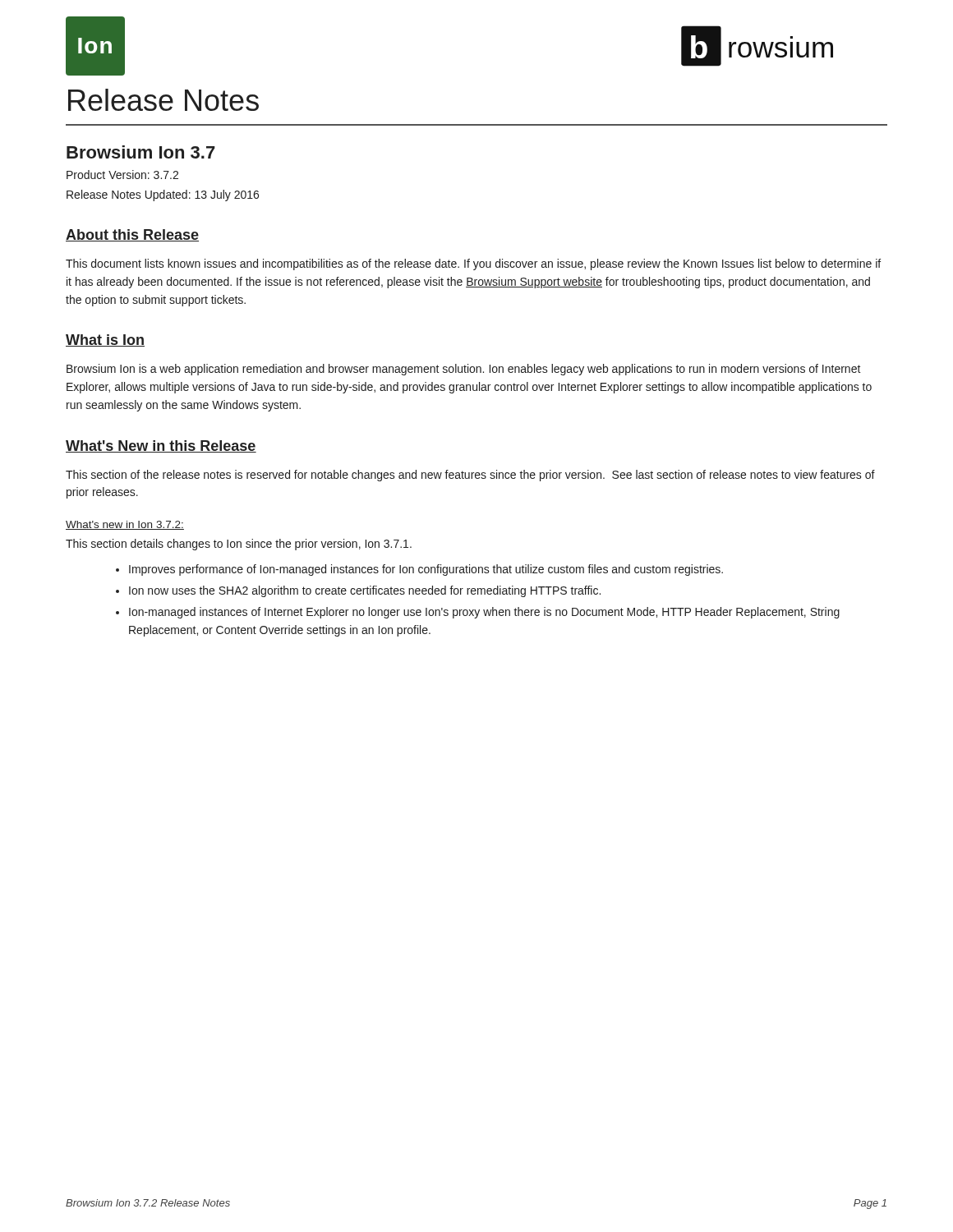Locate the text "Browsium Ion 3.7"
Image resolution: width=953 pixels, height=1232 pixels.
(141, 152)
